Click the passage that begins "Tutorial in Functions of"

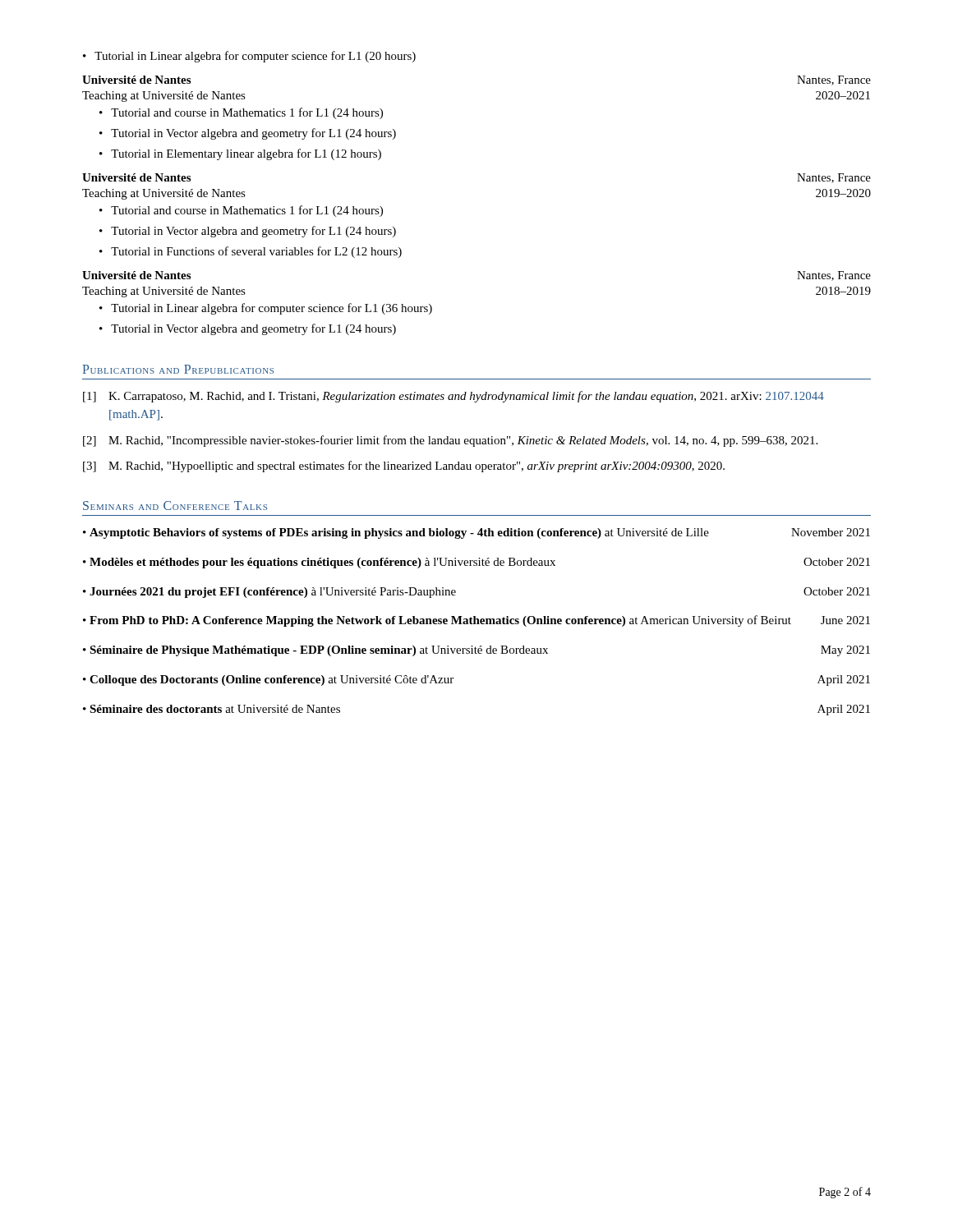click(251, 252)
